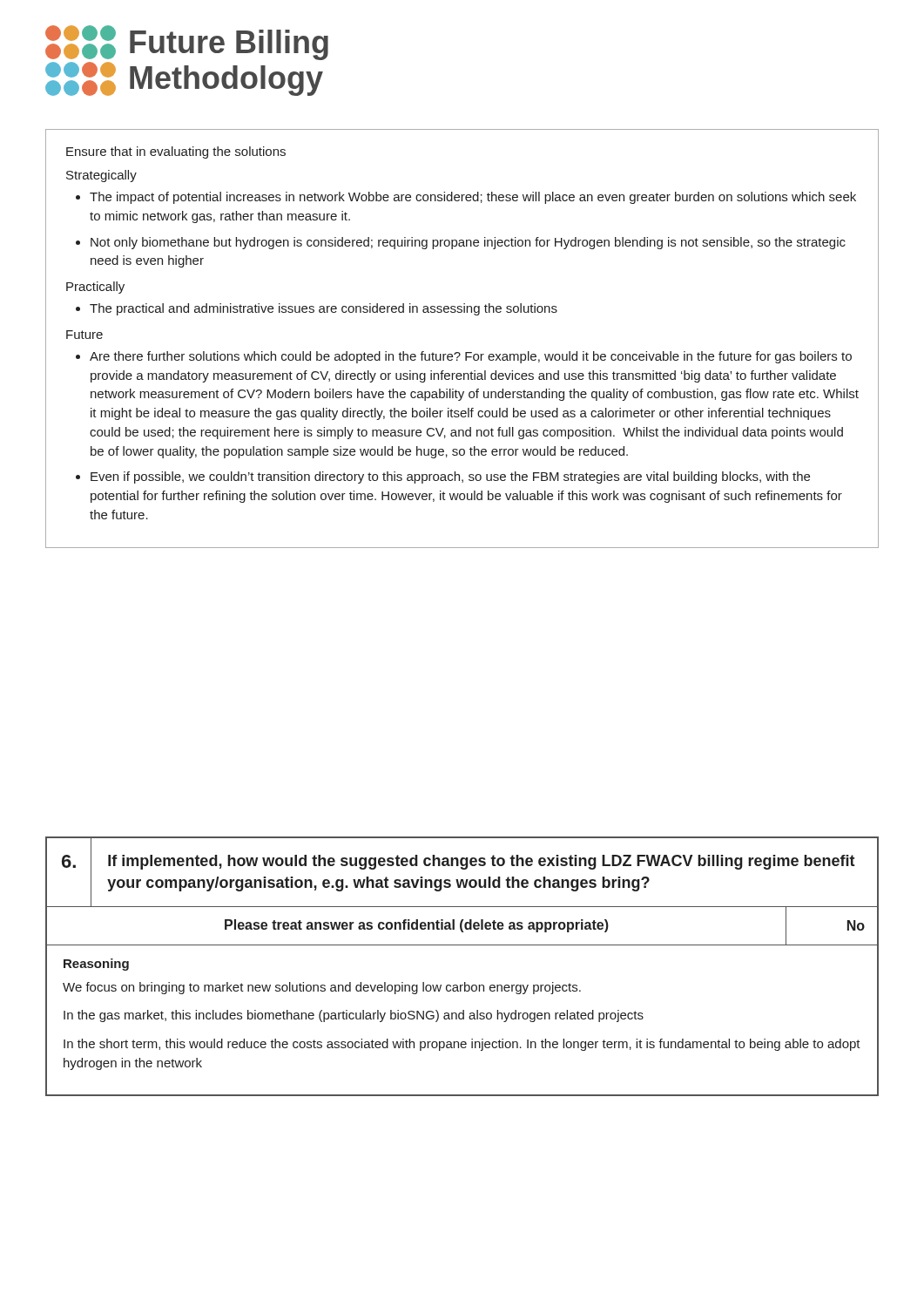Locate the element starting "Are there further solutions which could"

(474, 403)
